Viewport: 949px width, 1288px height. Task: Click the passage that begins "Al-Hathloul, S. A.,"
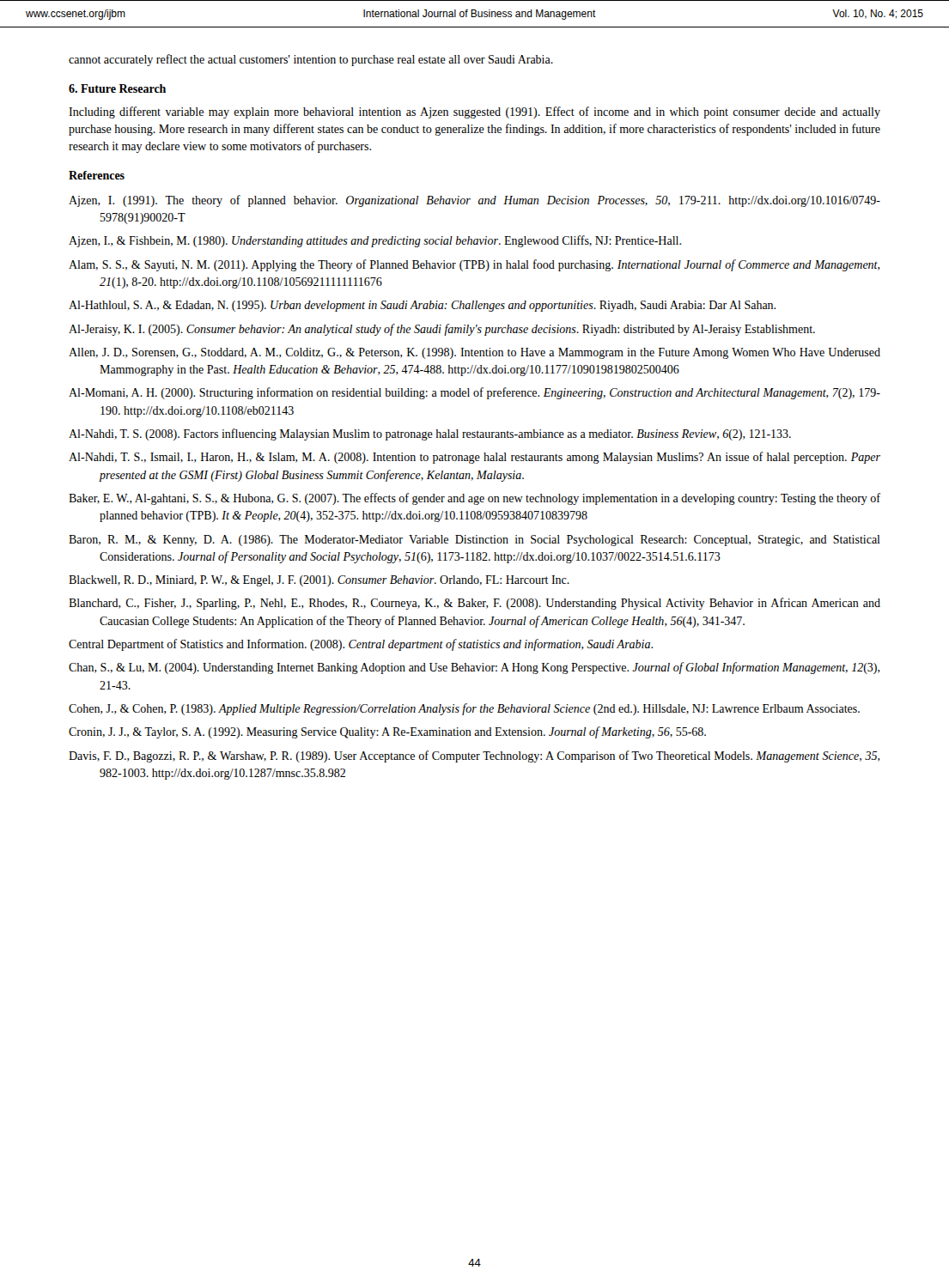click(x=423, y=306)
